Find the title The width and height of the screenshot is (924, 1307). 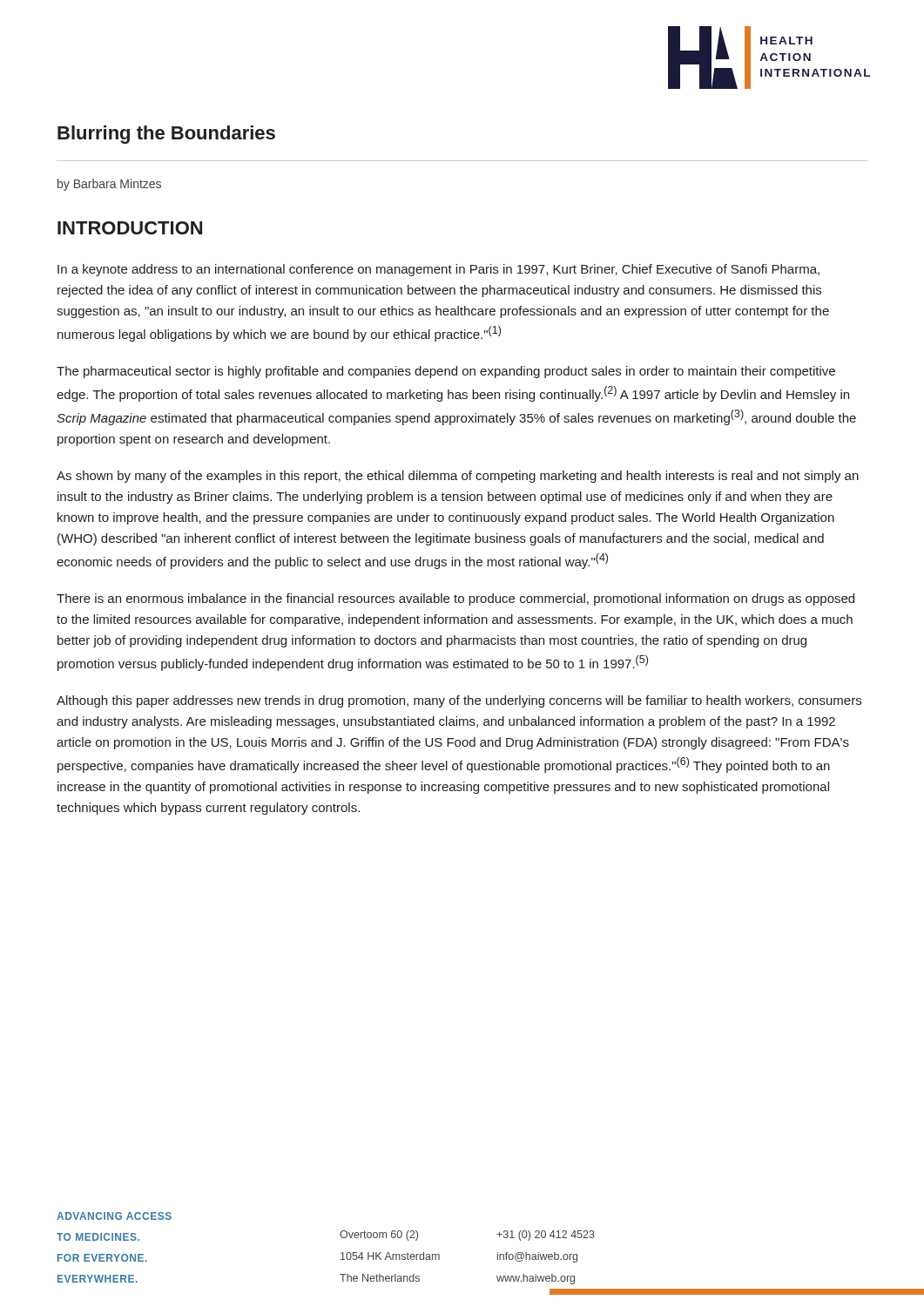tap(166, 133)
